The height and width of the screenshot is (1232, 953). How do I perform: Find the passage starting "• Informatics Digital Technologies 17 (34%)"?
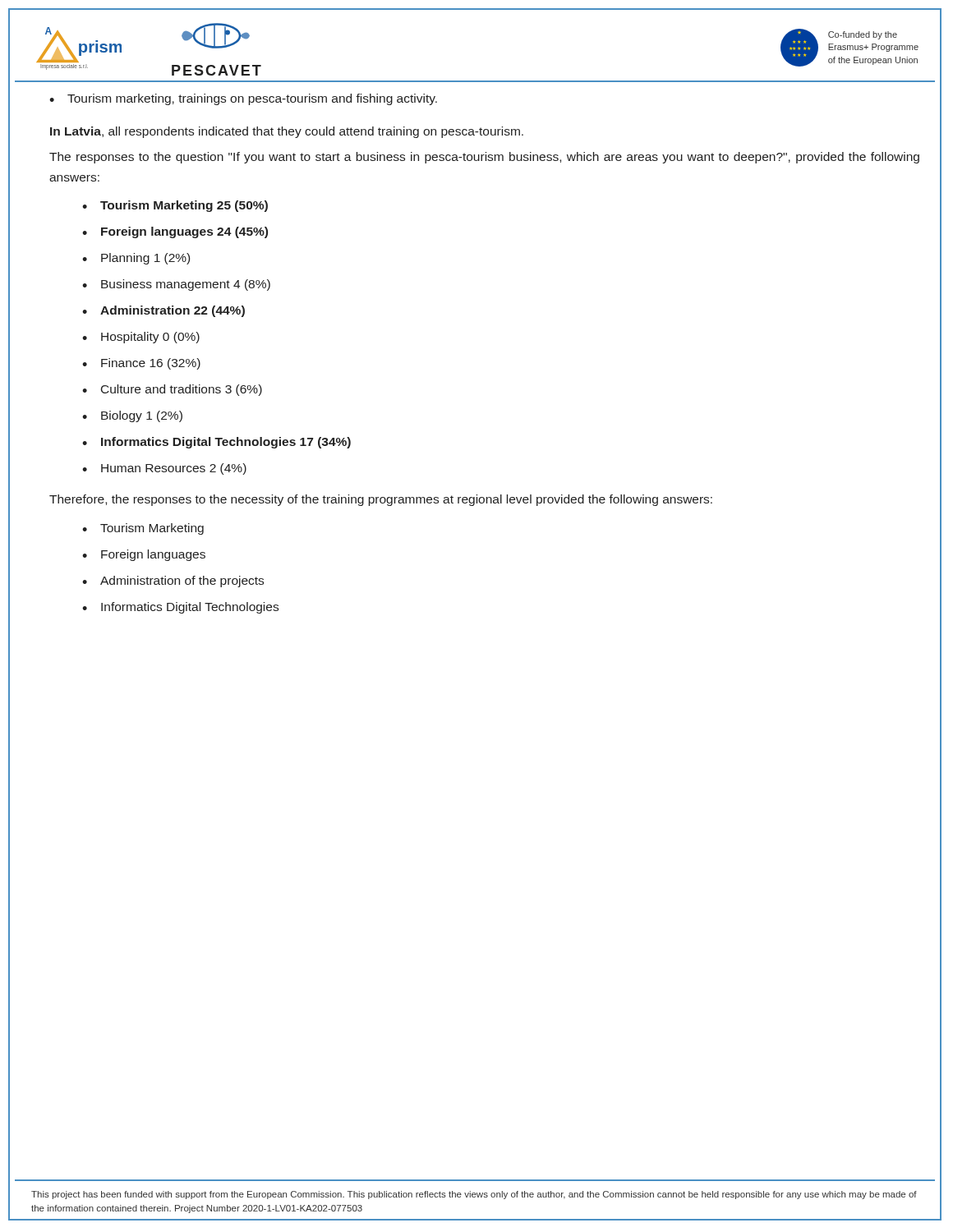pos(217,444)
